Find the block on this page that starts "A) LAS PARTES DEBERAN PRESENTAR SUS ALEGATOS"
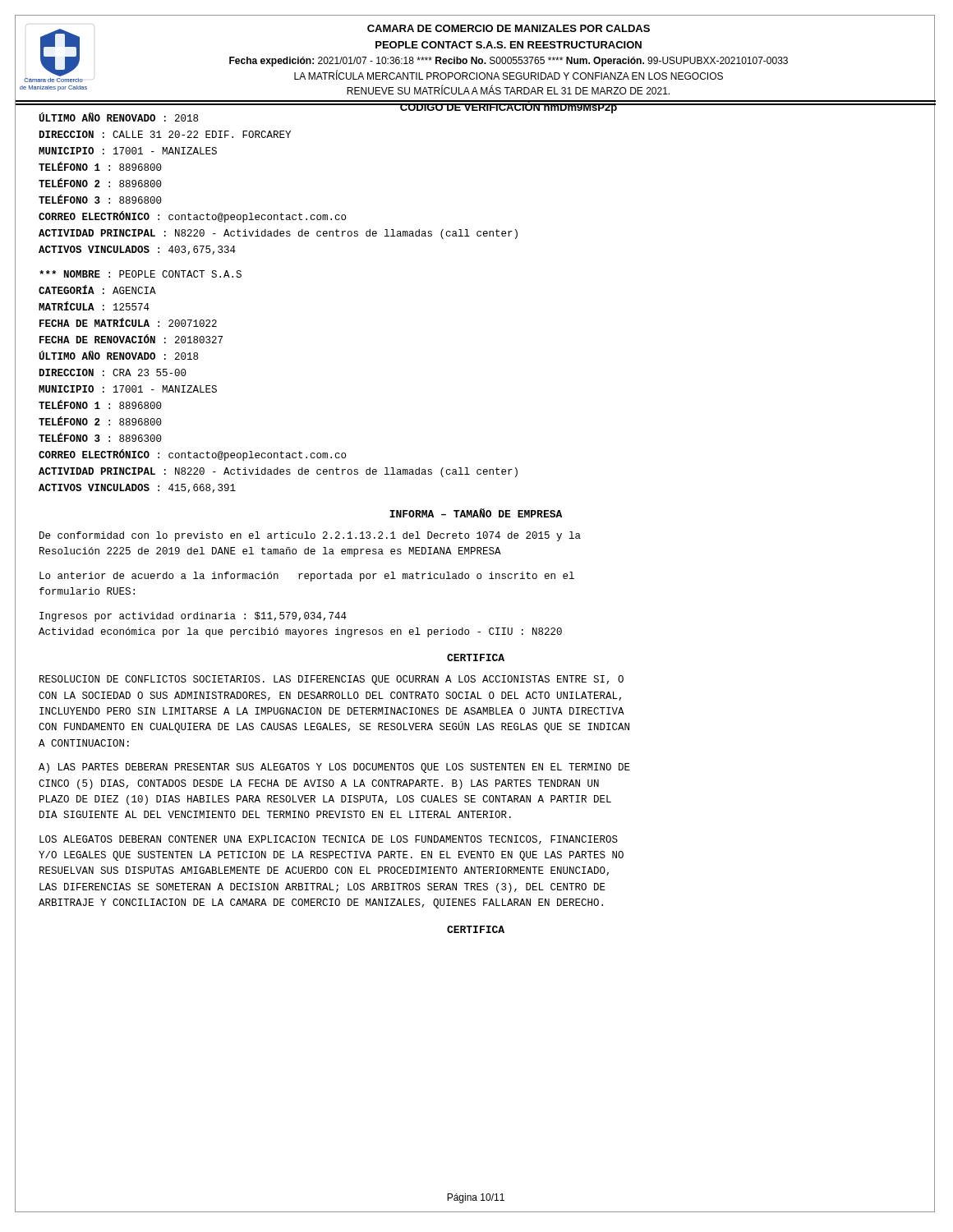The width and height of the screenshot is (953, 1232). pyautogui.click(x=334, y=792)
